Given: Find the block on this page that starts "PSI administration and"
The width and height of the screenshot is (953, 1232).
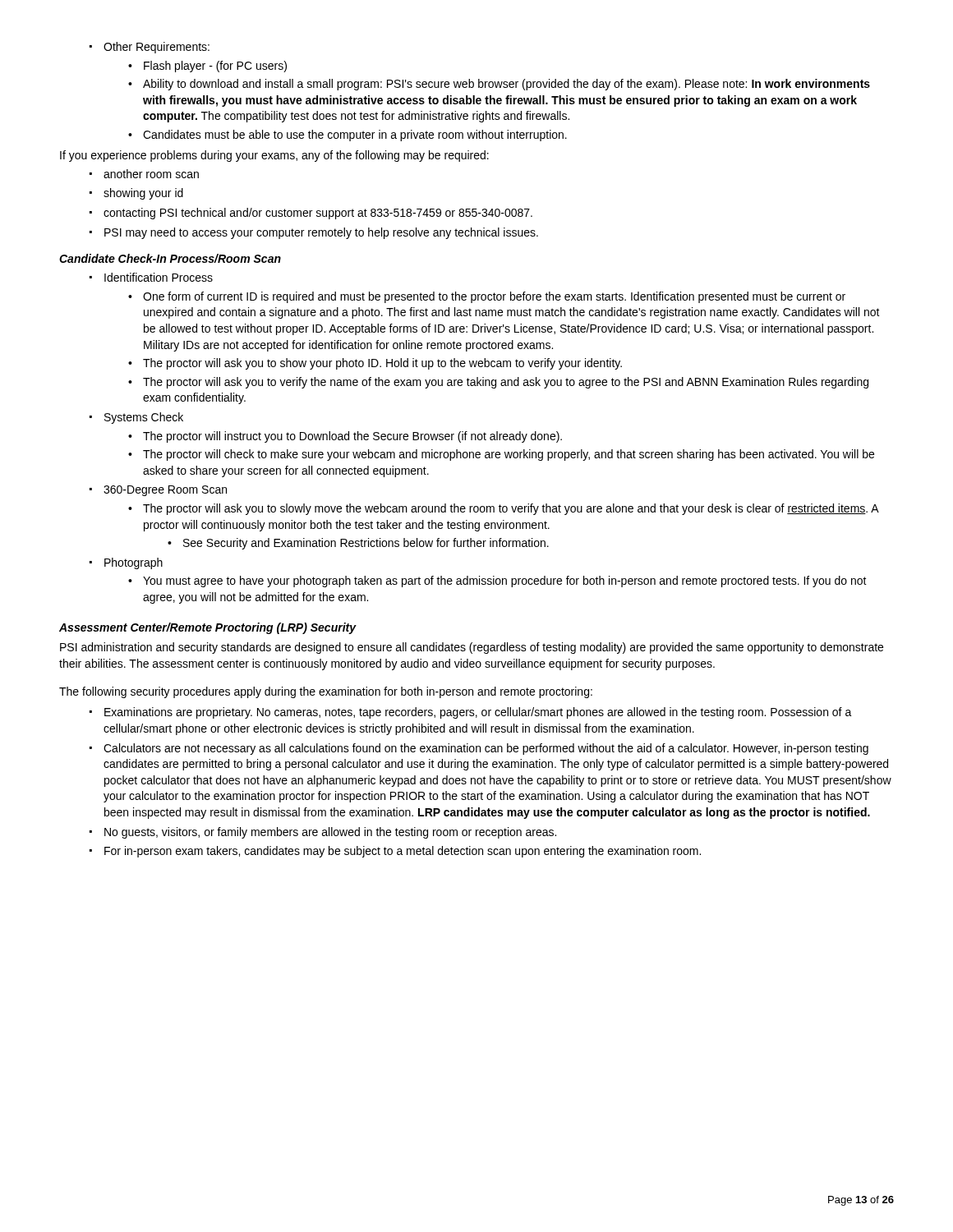Looking at the screenshot, I should (x=472, y=655).
